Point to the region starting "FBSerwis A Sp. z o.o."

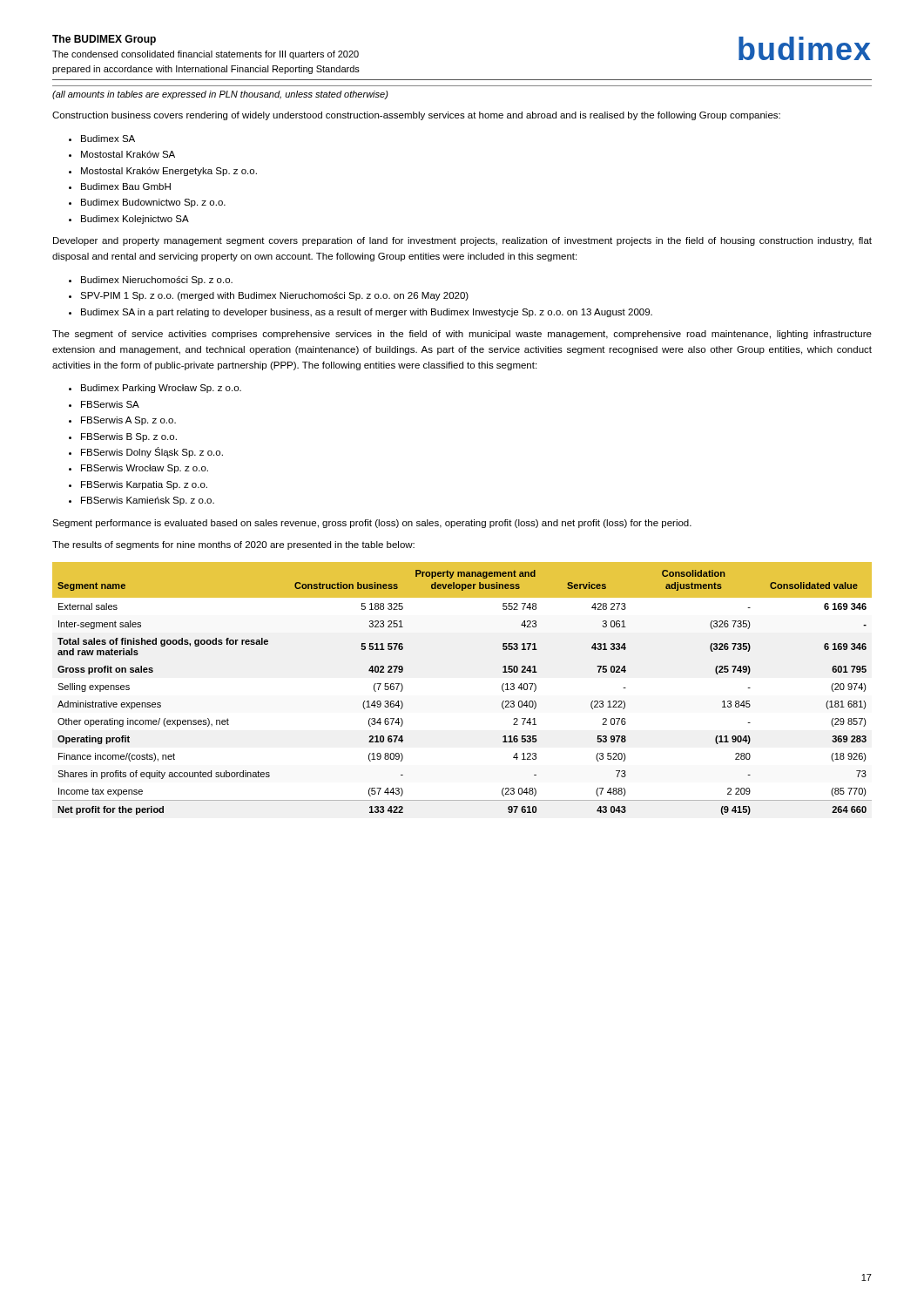coord(128,420)
